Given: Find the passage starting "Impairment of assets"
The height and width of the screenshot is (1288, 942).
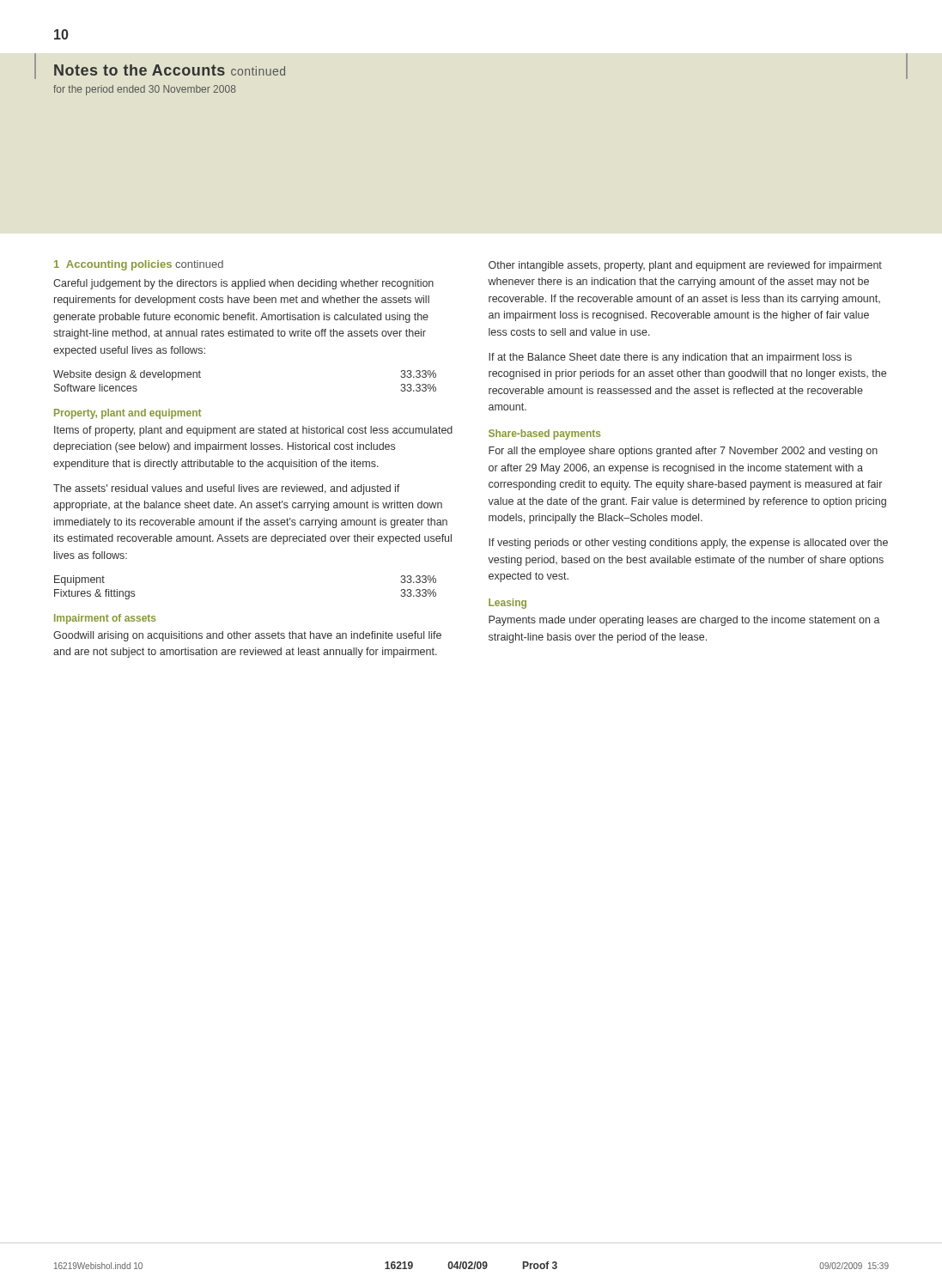Looking at the screenshot, I should click(105, 618).
